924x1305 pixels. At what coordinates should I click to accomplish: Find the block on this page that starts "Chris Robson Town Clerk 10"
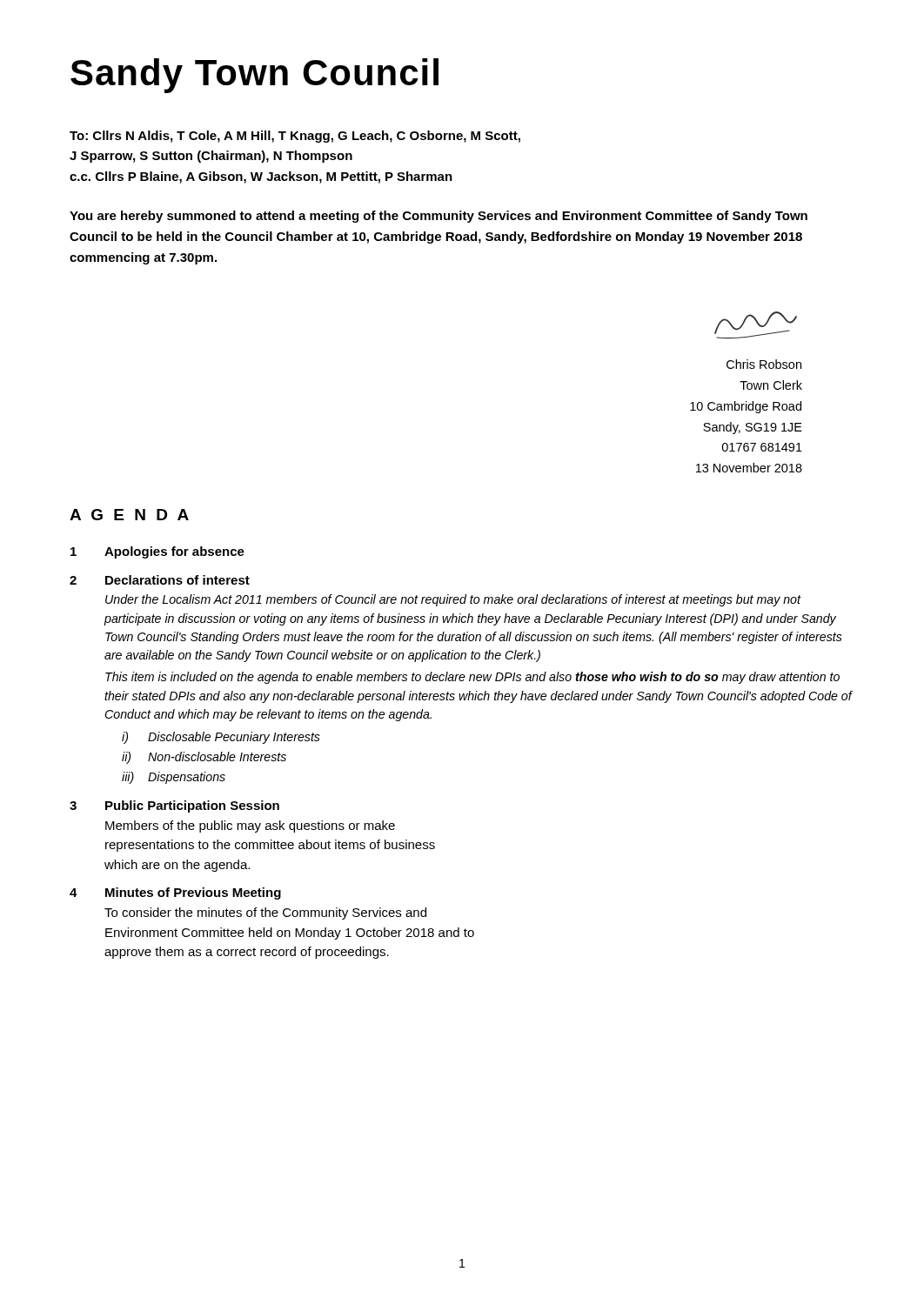click(746, 416)
